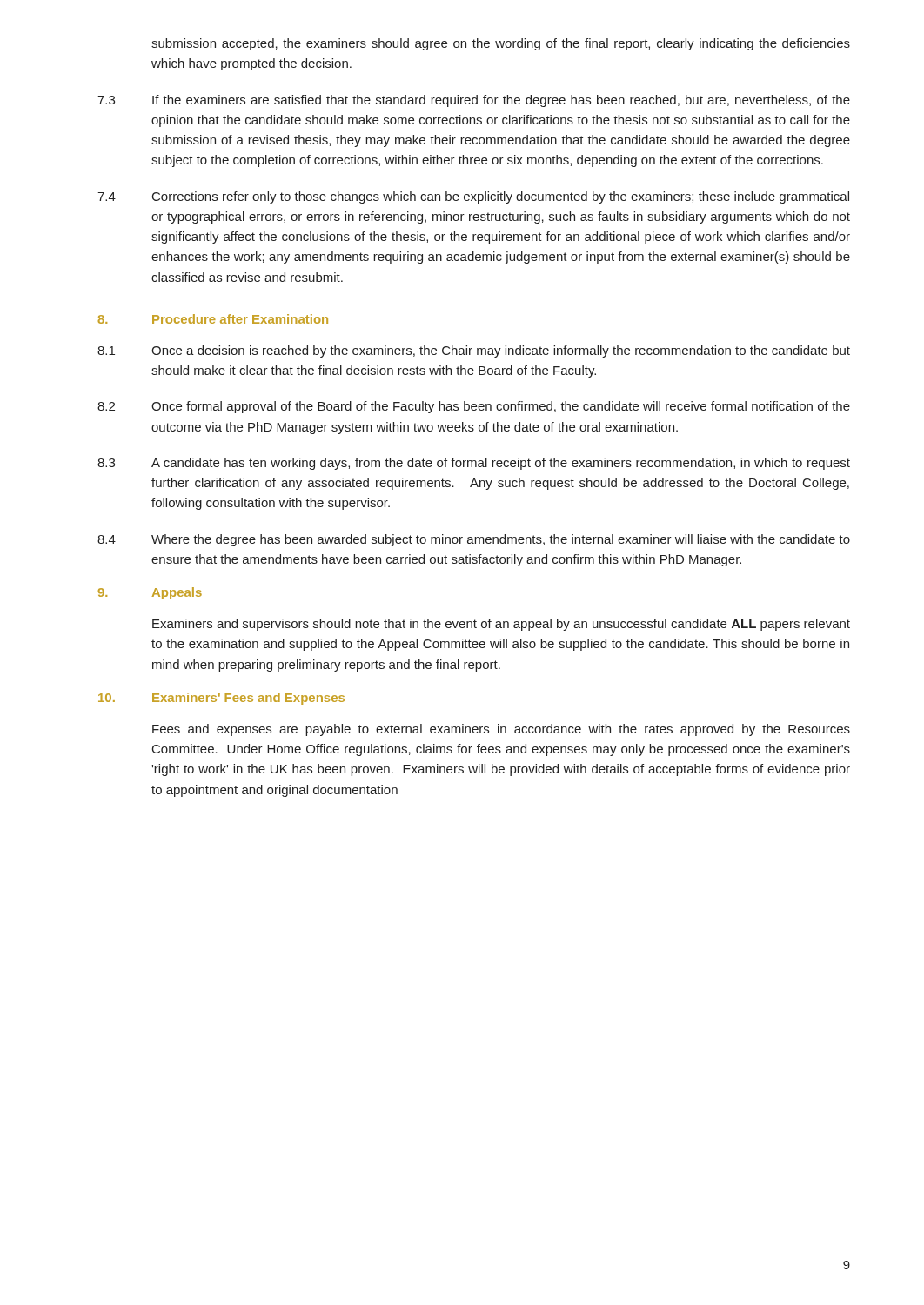Screen dimensions: 1305x924
Task: Click the passage that begins "8.2 Once formal approval of the Board of"
Action: (x=474, y=416)
